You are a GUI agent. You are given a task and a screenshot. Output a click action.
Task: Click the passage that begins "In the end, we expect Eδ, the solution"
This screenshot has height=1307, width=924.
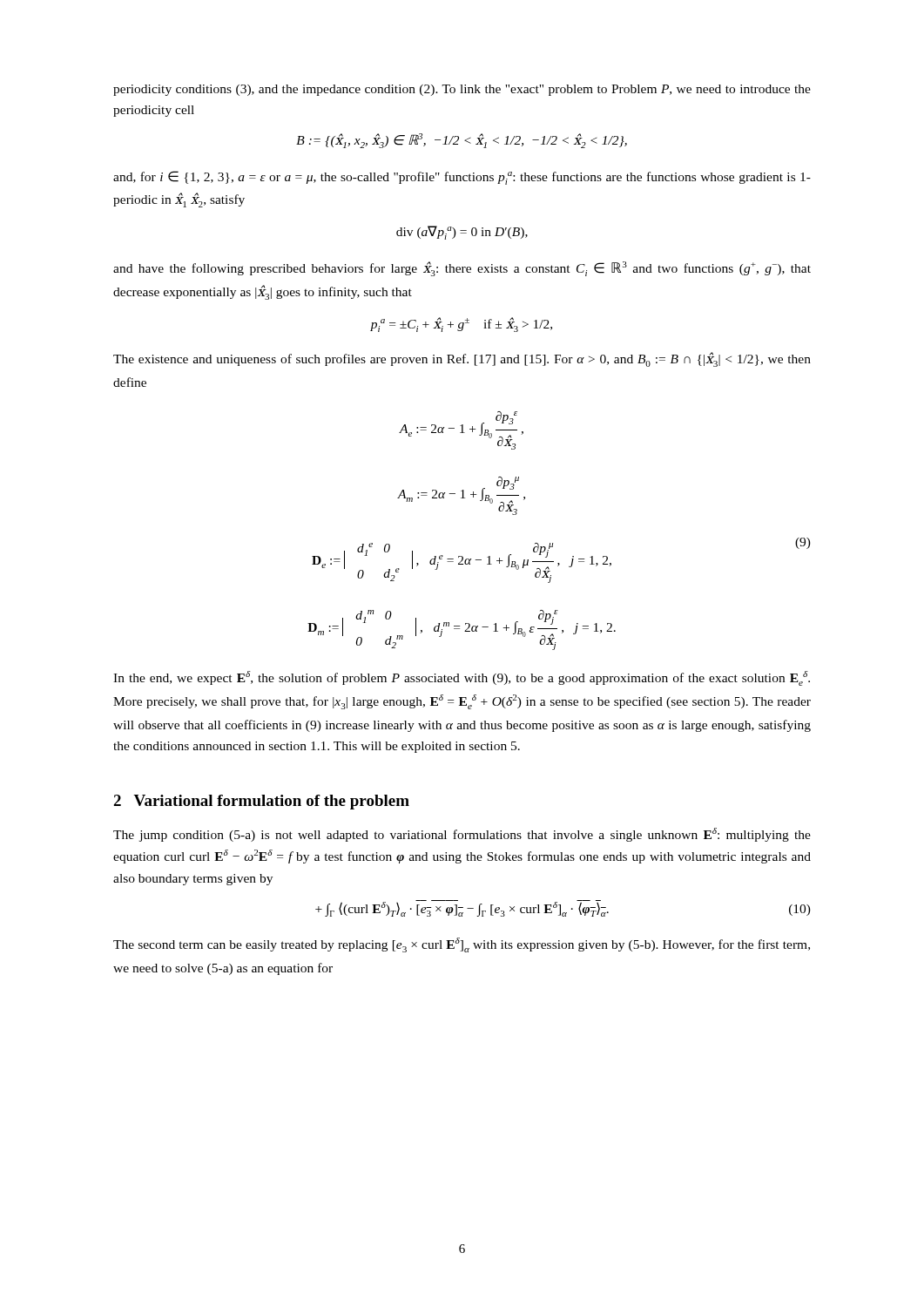click(x=462, y=711)
